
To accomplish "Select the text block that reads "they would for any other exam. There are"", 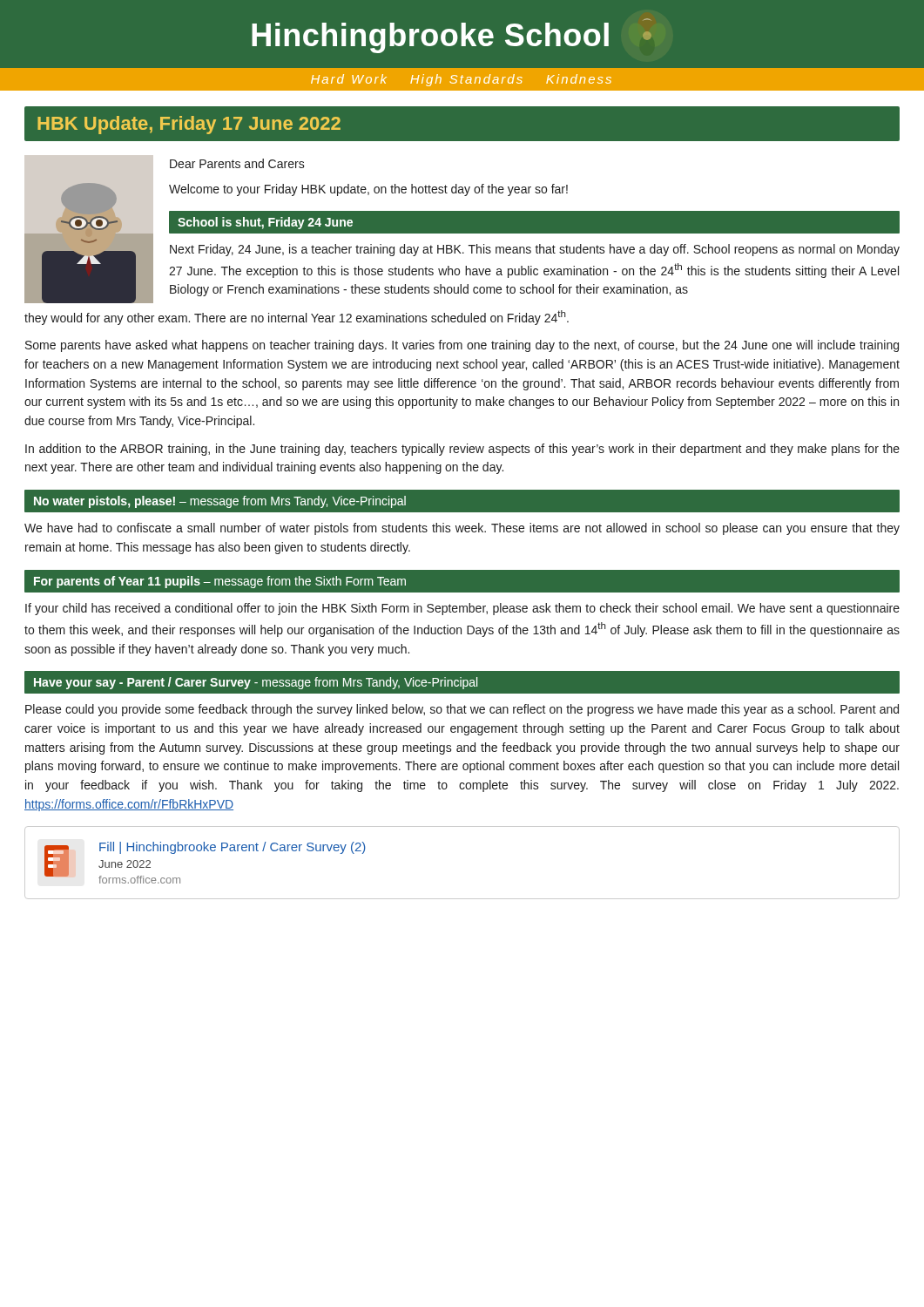I will click(297, 316).
